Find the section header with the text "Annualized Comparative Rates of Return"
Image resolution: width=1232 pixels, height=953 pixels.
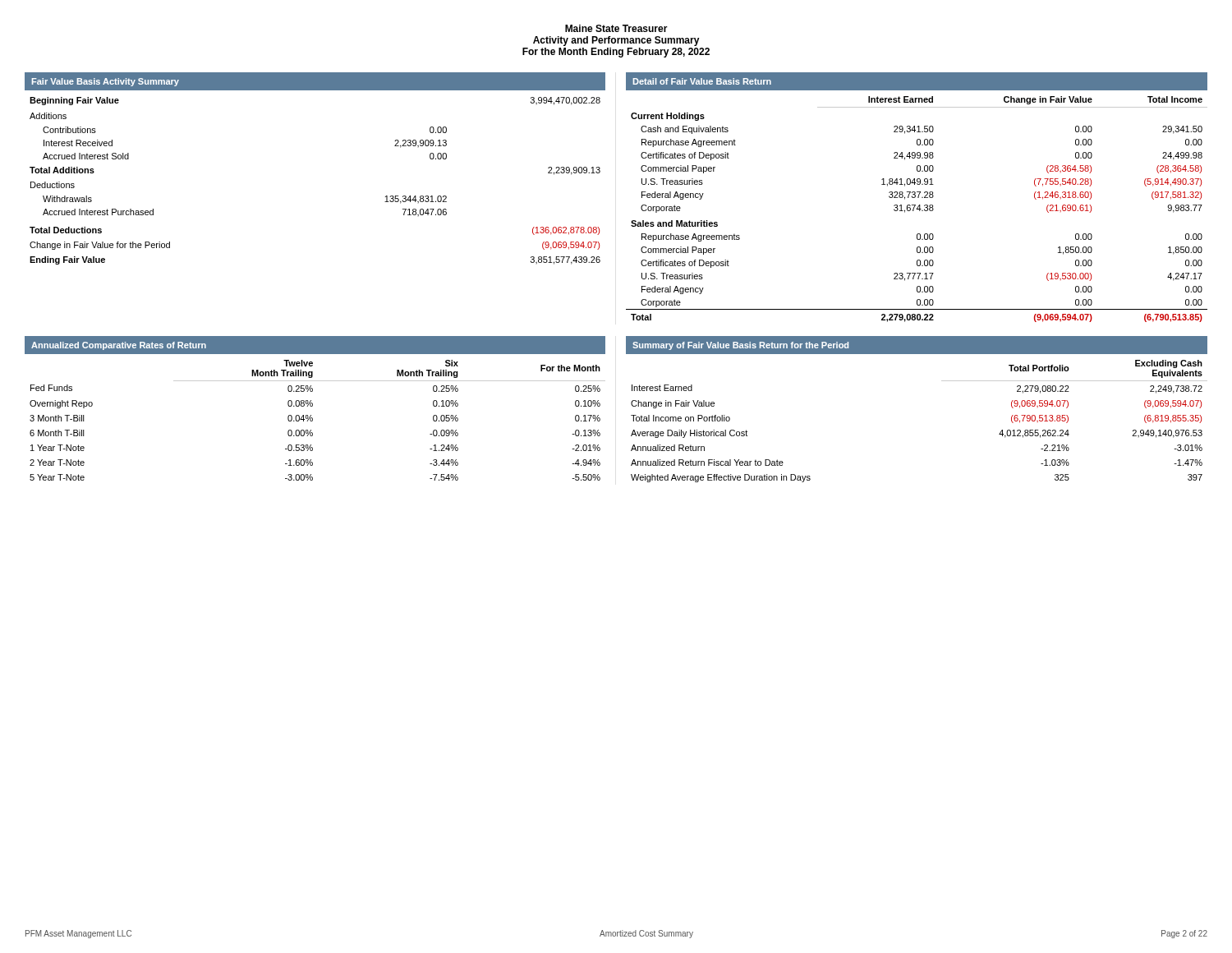click(119, 345)
